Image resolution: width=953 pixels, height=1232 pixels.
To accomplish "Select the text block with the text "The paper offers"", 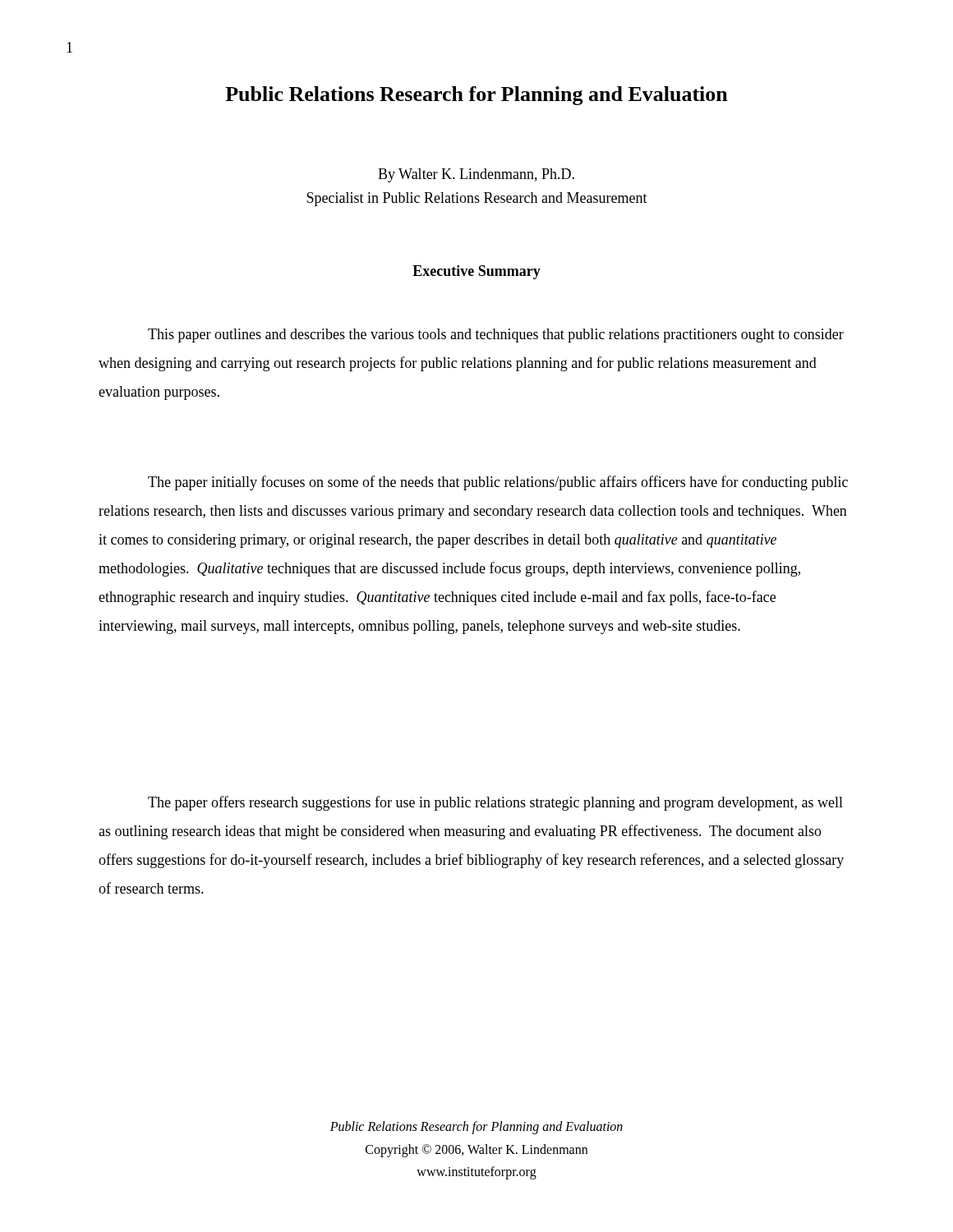I will click(476, 846).
